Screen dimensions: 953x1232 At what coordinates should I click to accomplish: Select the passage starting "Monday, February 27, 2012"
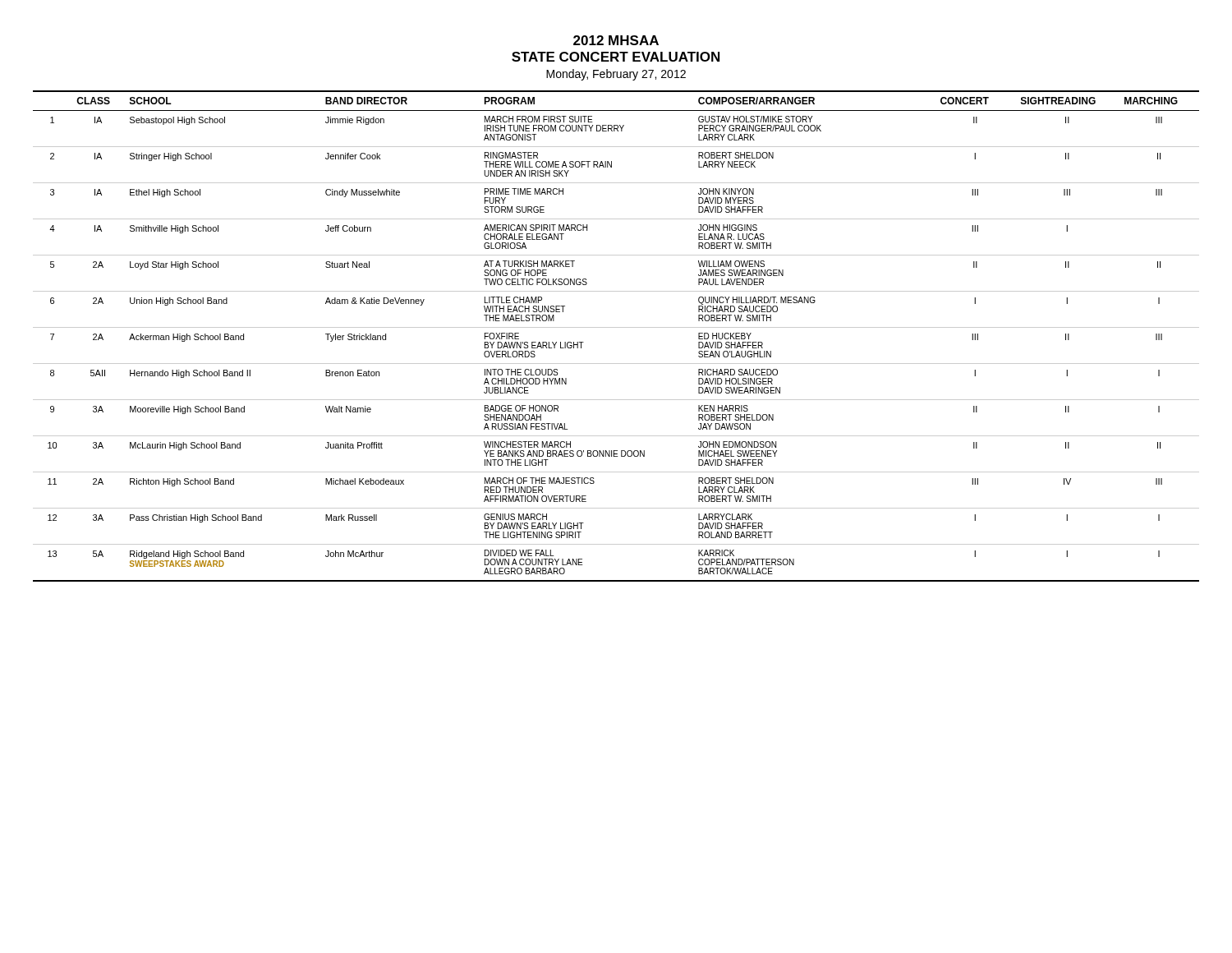pos(616,74)
